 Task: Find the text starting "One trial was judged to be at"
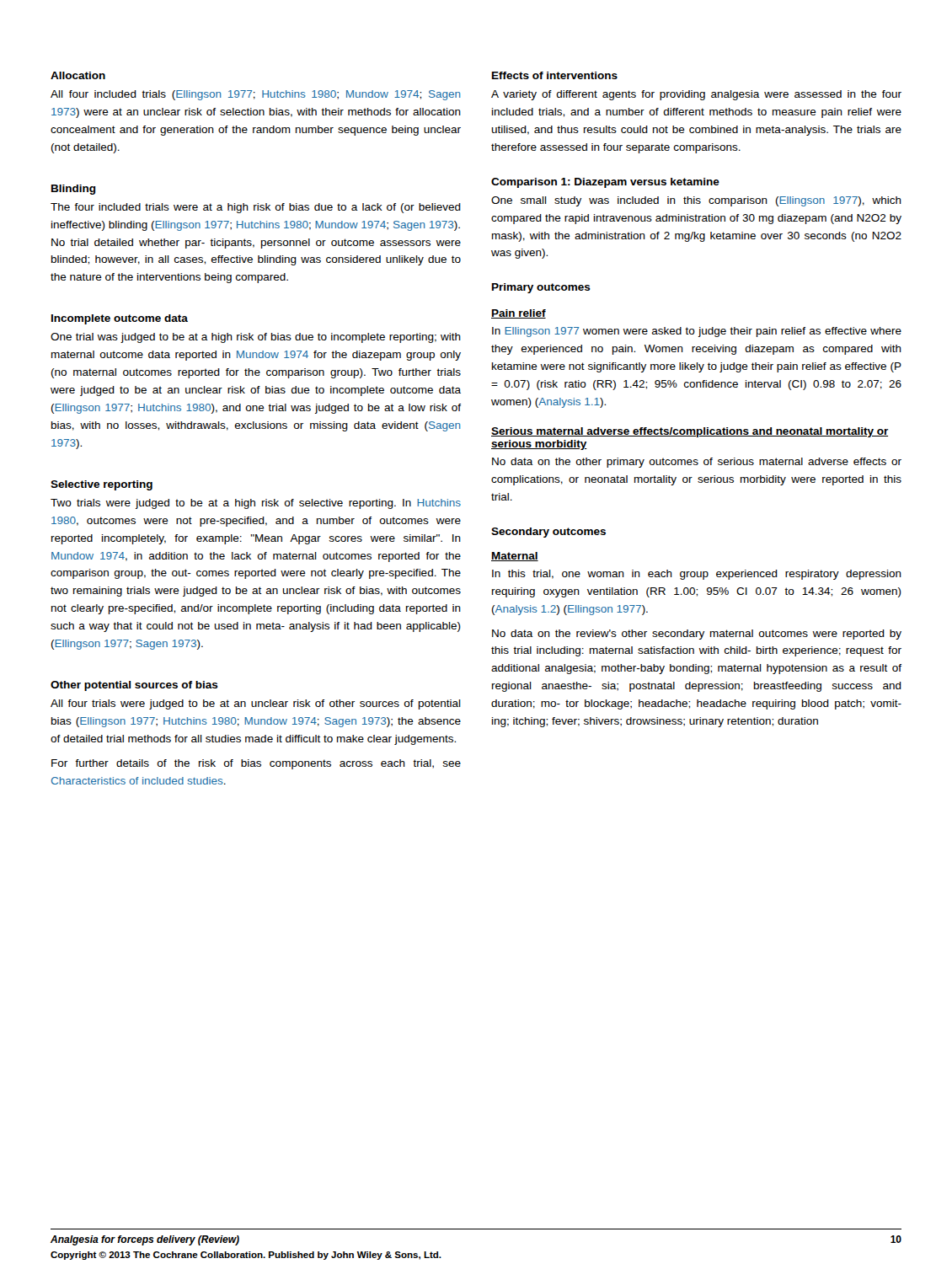tap(256, 390)
